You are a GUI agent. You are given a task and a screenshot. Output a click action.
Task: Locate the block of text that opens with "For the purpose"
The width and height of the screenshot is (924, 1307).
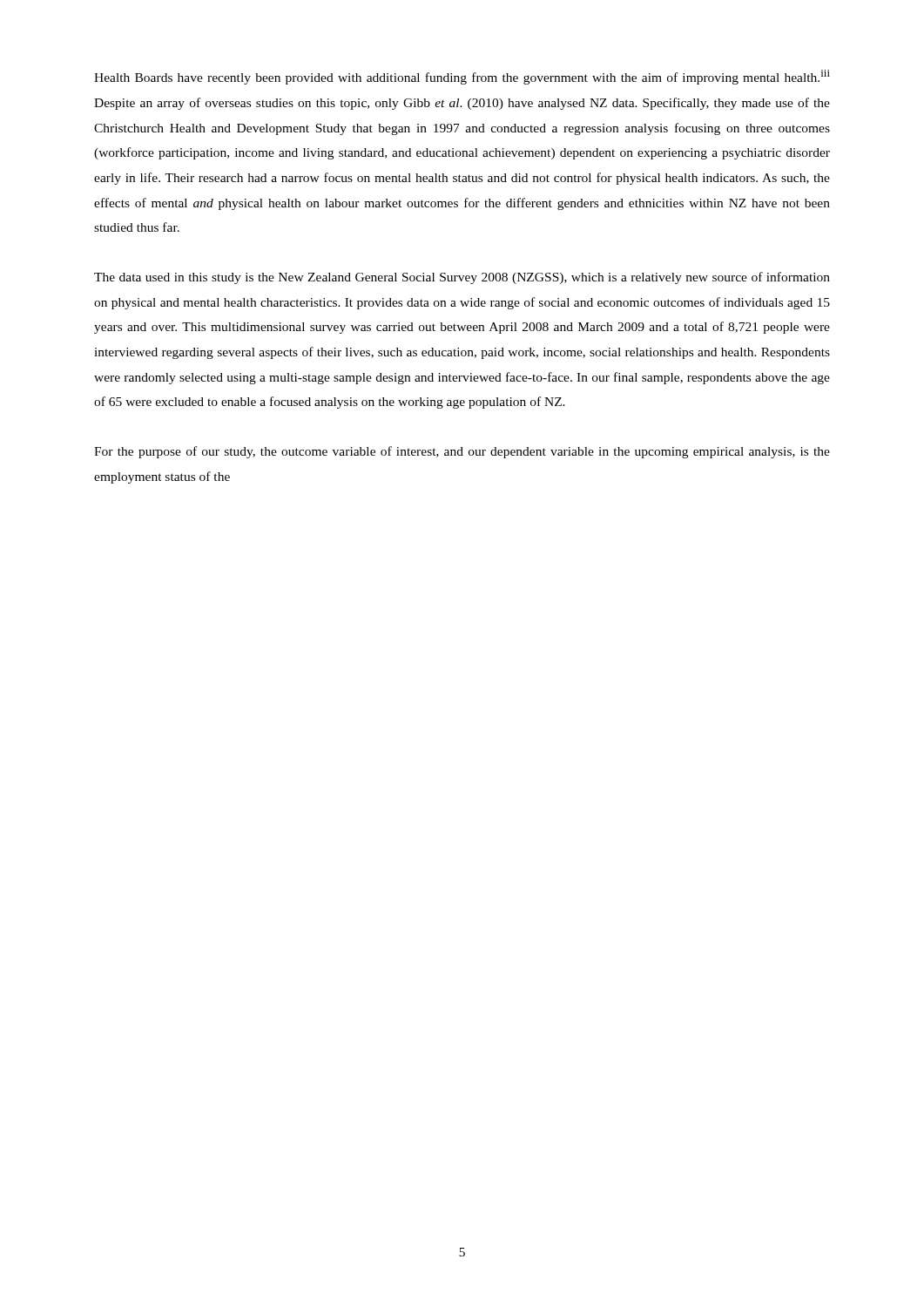point(462,463)
